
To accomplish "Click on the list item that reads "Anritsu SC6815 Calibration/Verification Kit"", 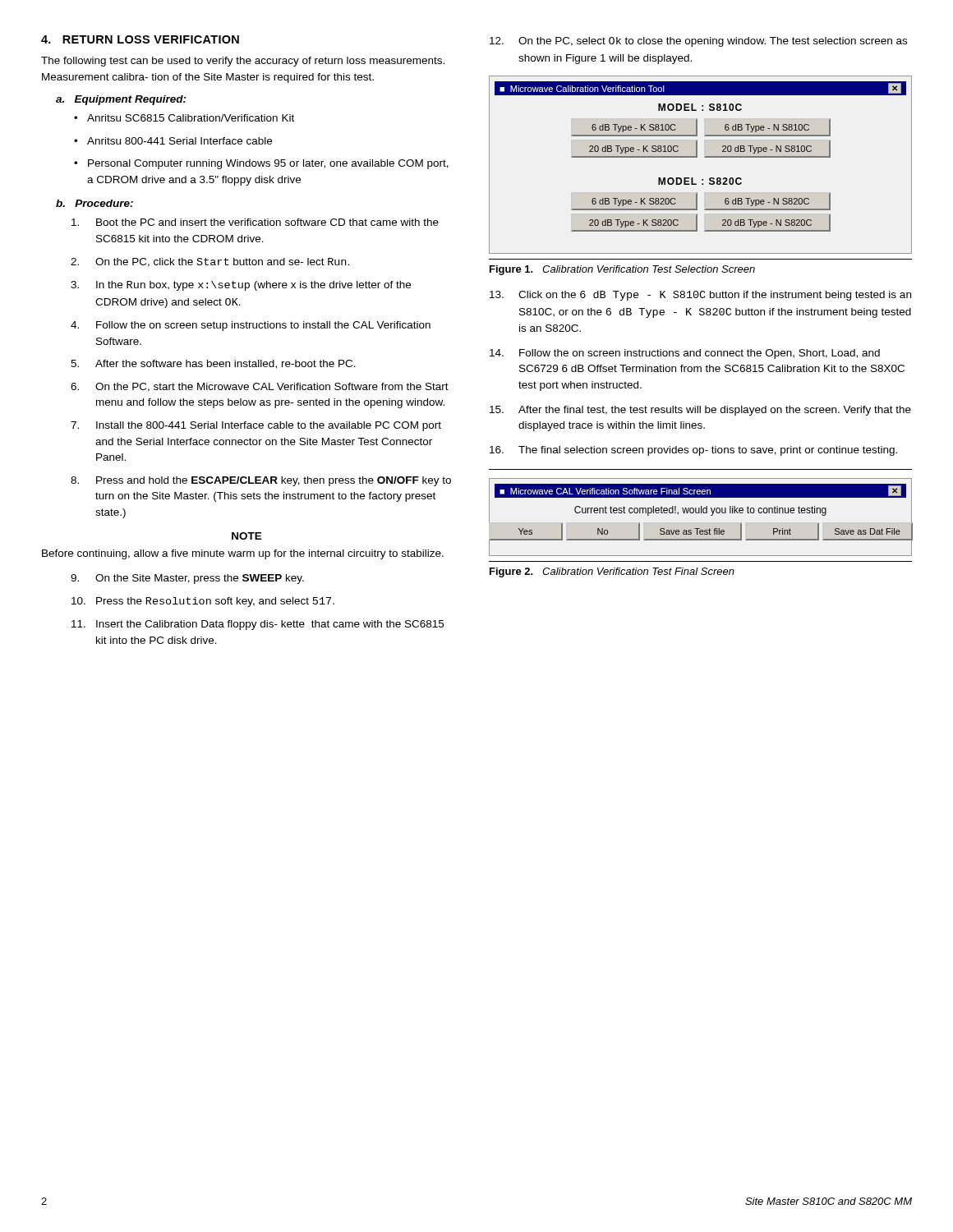I will tap(191, 118).
